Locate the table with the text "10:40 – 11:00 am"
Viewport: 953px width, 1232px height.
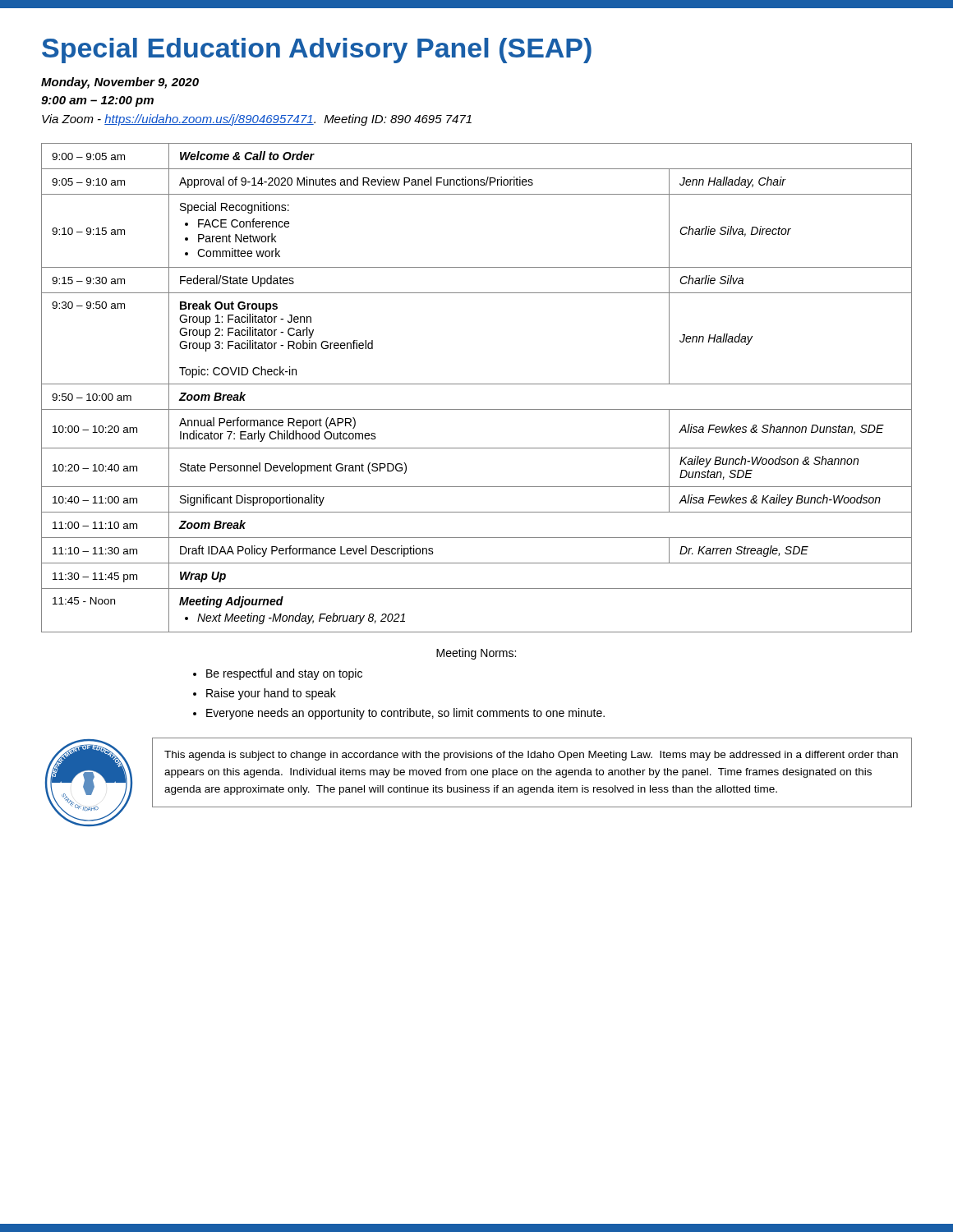click(476, 388)
